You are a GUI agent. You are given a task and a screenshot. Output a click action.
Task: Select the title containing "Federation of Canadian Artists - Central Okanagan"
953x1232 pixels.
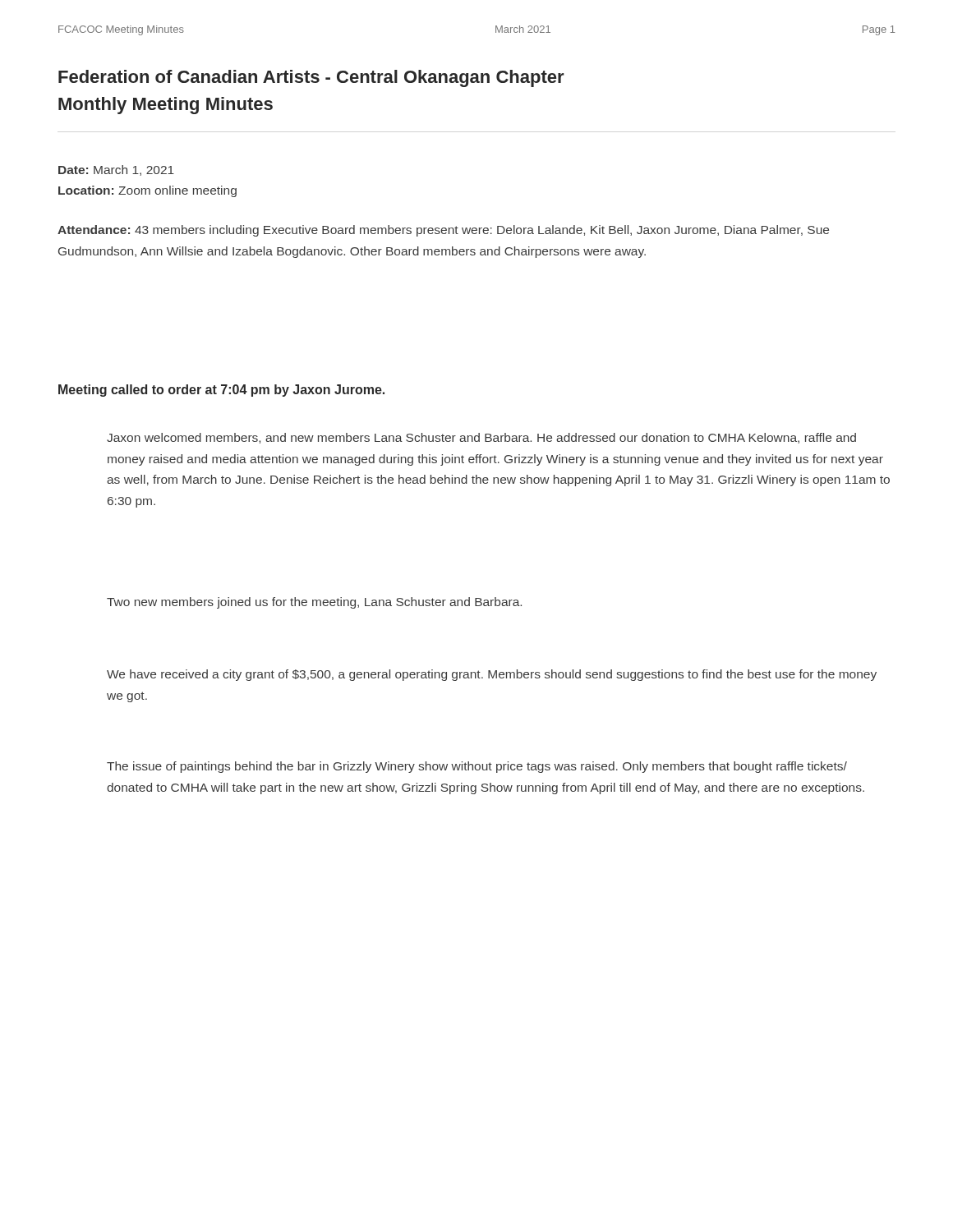pyautogui.click(x=311, y=77)
